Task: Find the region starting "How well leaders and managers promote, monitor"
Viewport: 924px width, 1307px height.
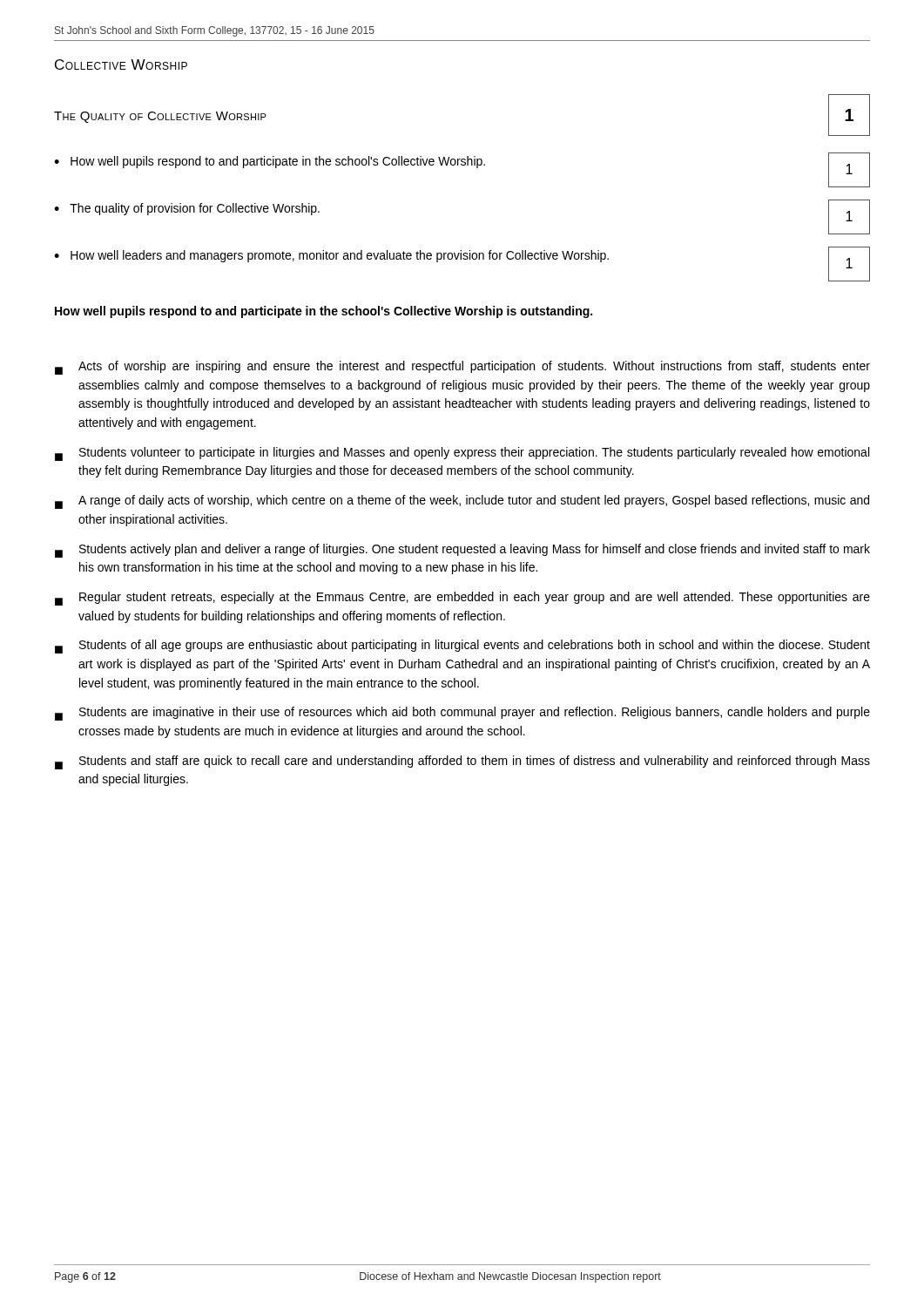Action: tap(340, 255)
